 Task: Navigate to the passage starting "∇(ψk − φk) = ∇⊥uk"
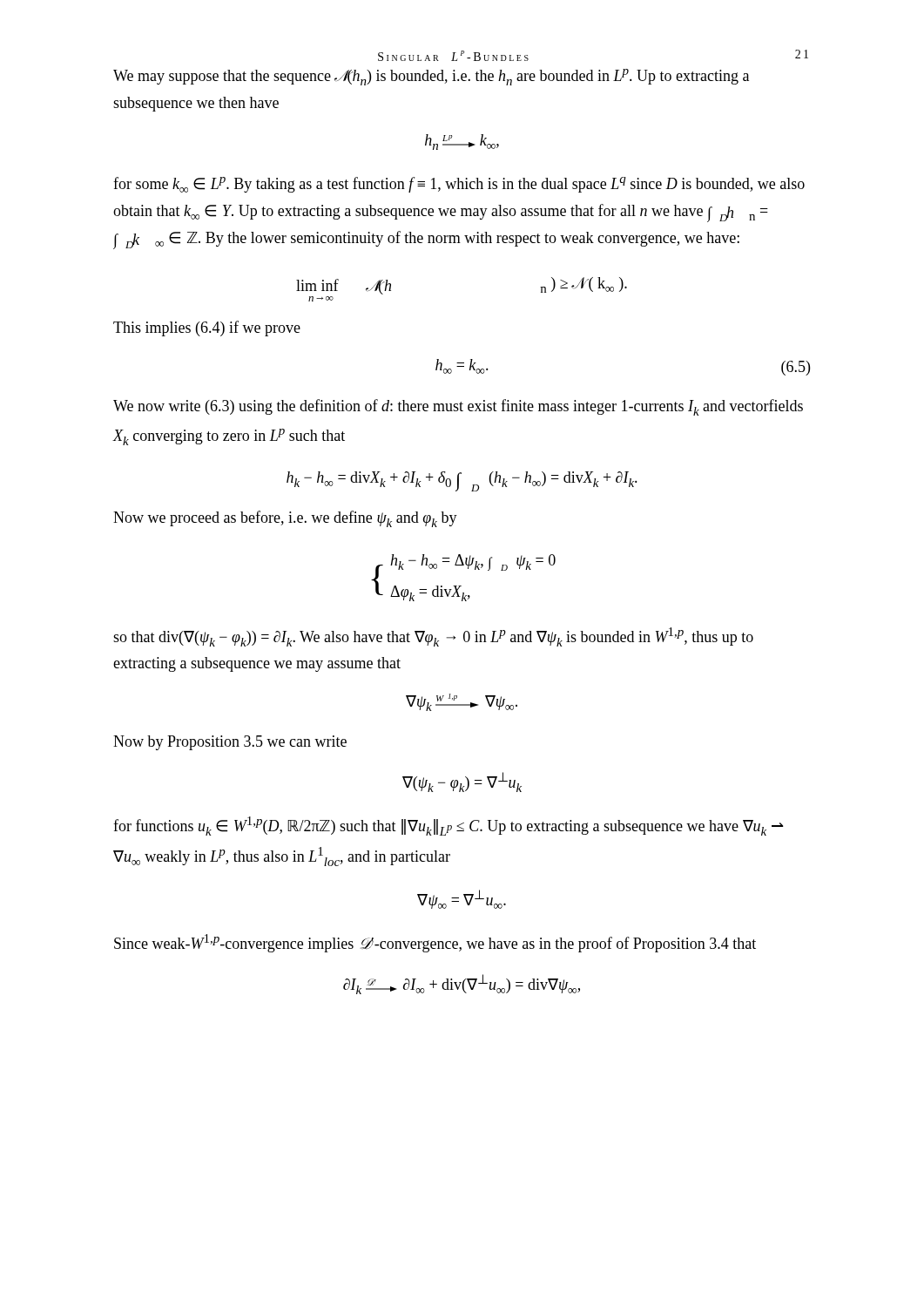pos(462,782)
